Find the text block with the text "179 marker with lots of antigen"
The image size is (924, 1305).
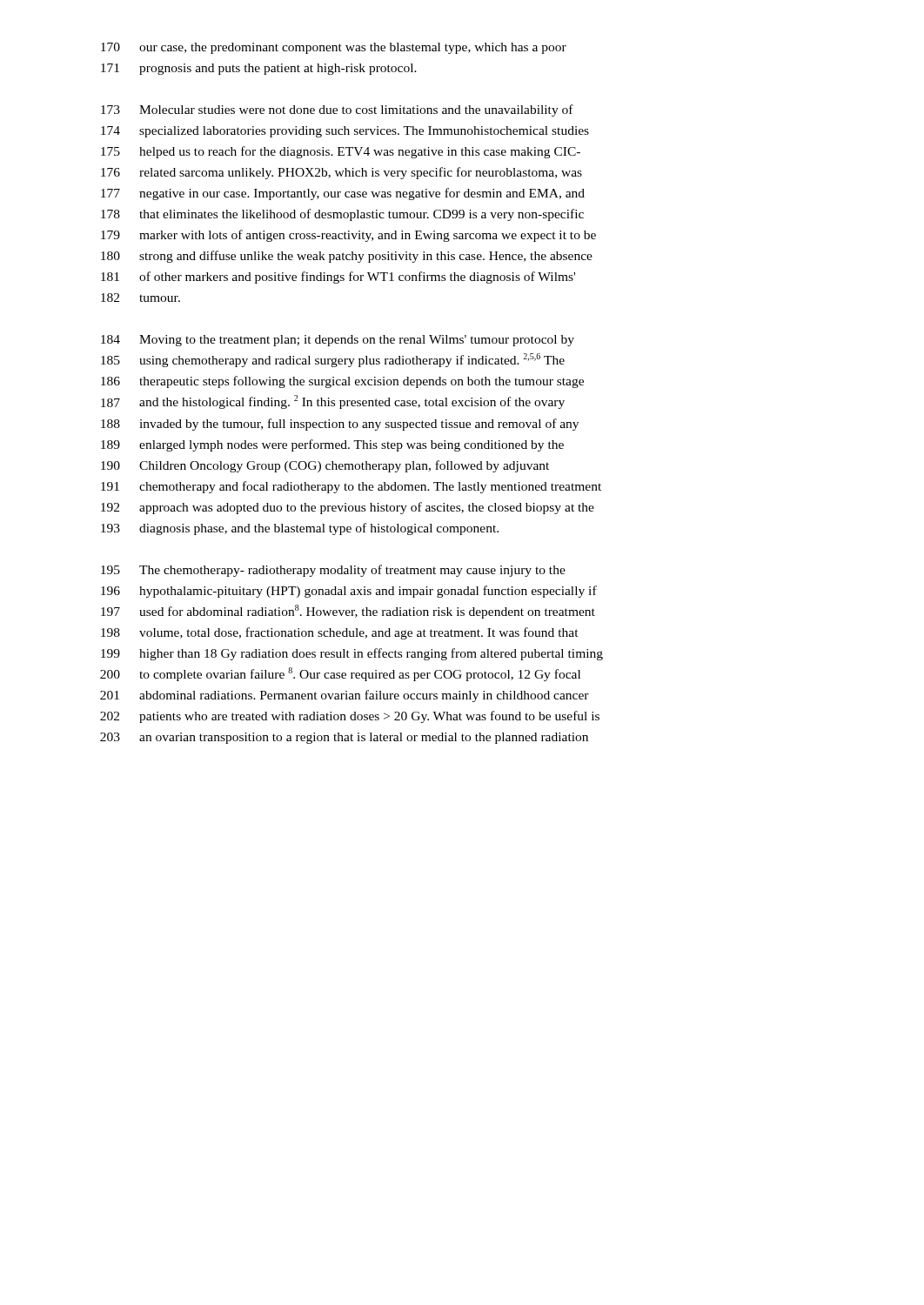point(342,235)
